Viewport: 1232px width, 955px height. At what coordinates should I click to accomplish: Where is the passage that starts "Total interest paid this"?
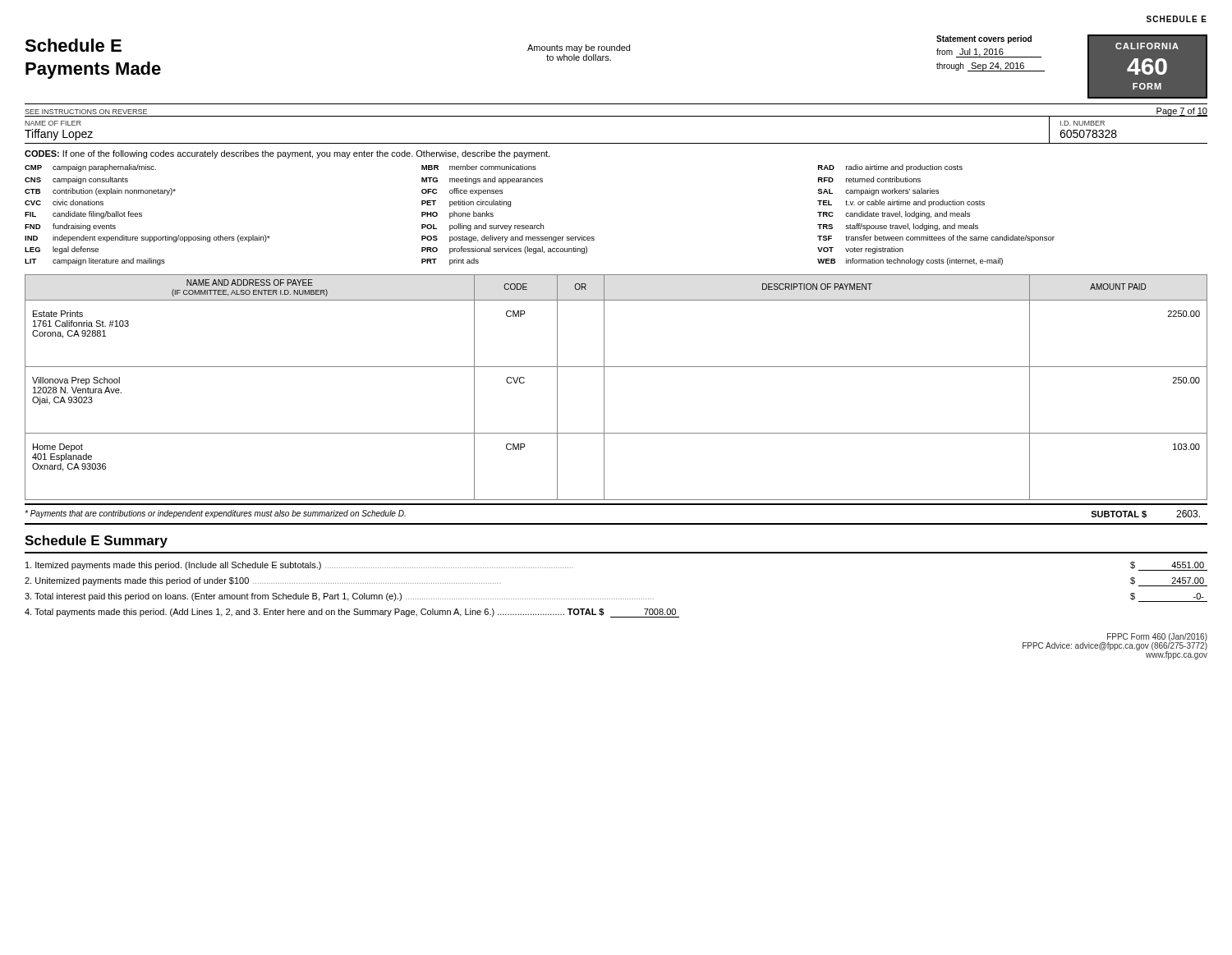click(x=616, y=596)
